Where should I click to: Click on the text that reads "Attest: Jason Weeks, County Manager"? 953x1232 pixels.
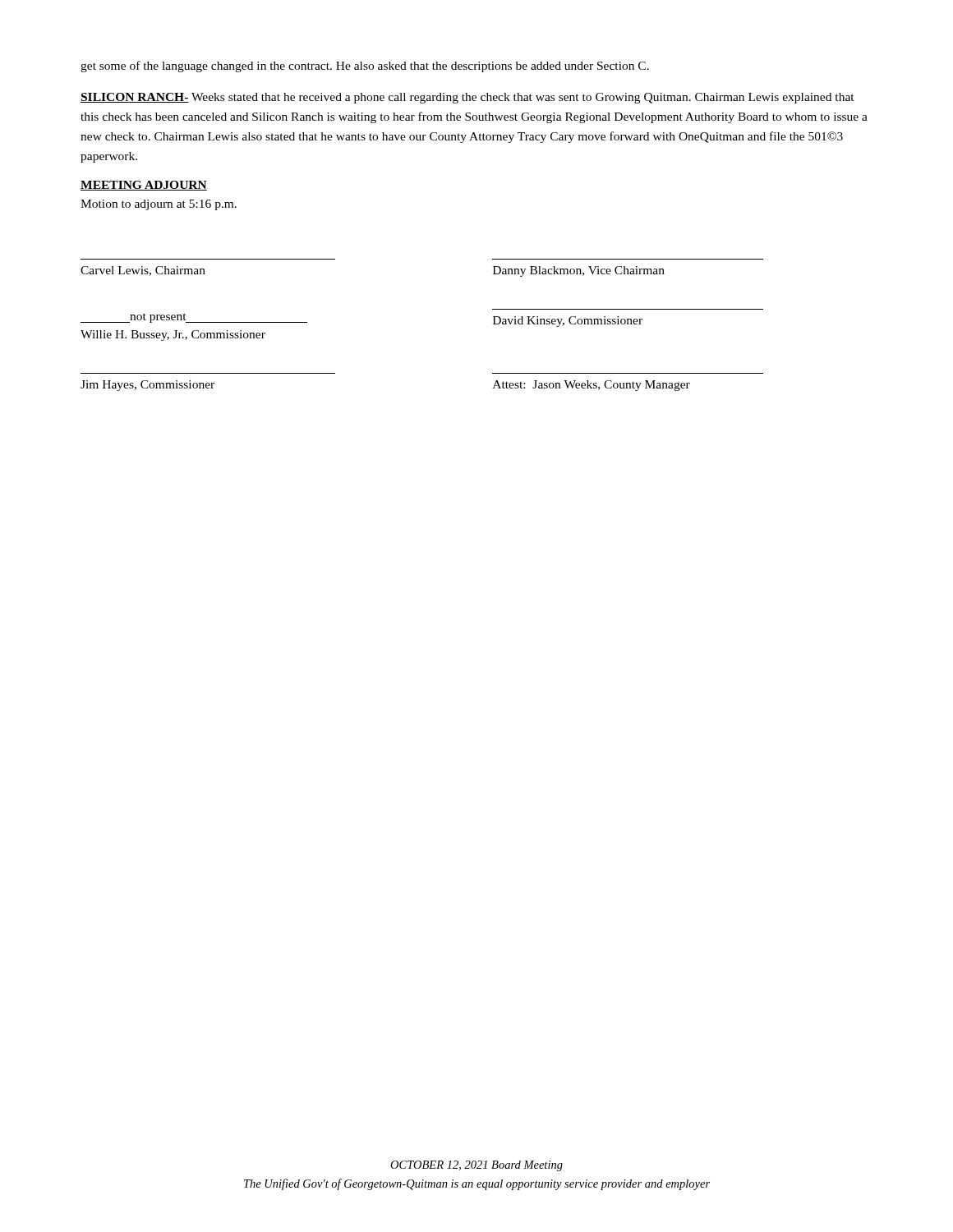[682, 382]
